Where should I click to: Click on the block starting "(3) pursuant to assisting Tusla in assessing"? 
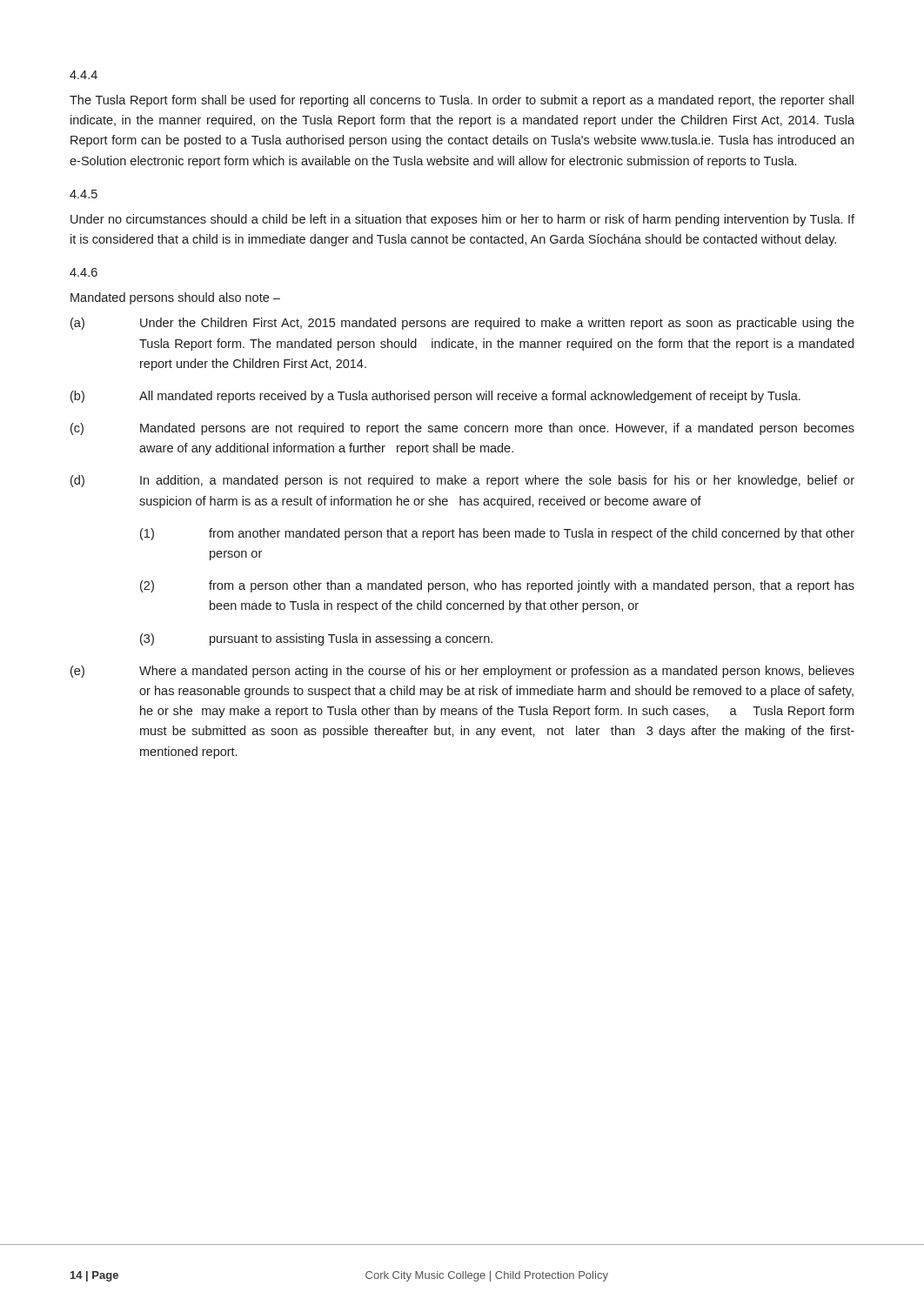pyautogui.click(x=497, y=639)
